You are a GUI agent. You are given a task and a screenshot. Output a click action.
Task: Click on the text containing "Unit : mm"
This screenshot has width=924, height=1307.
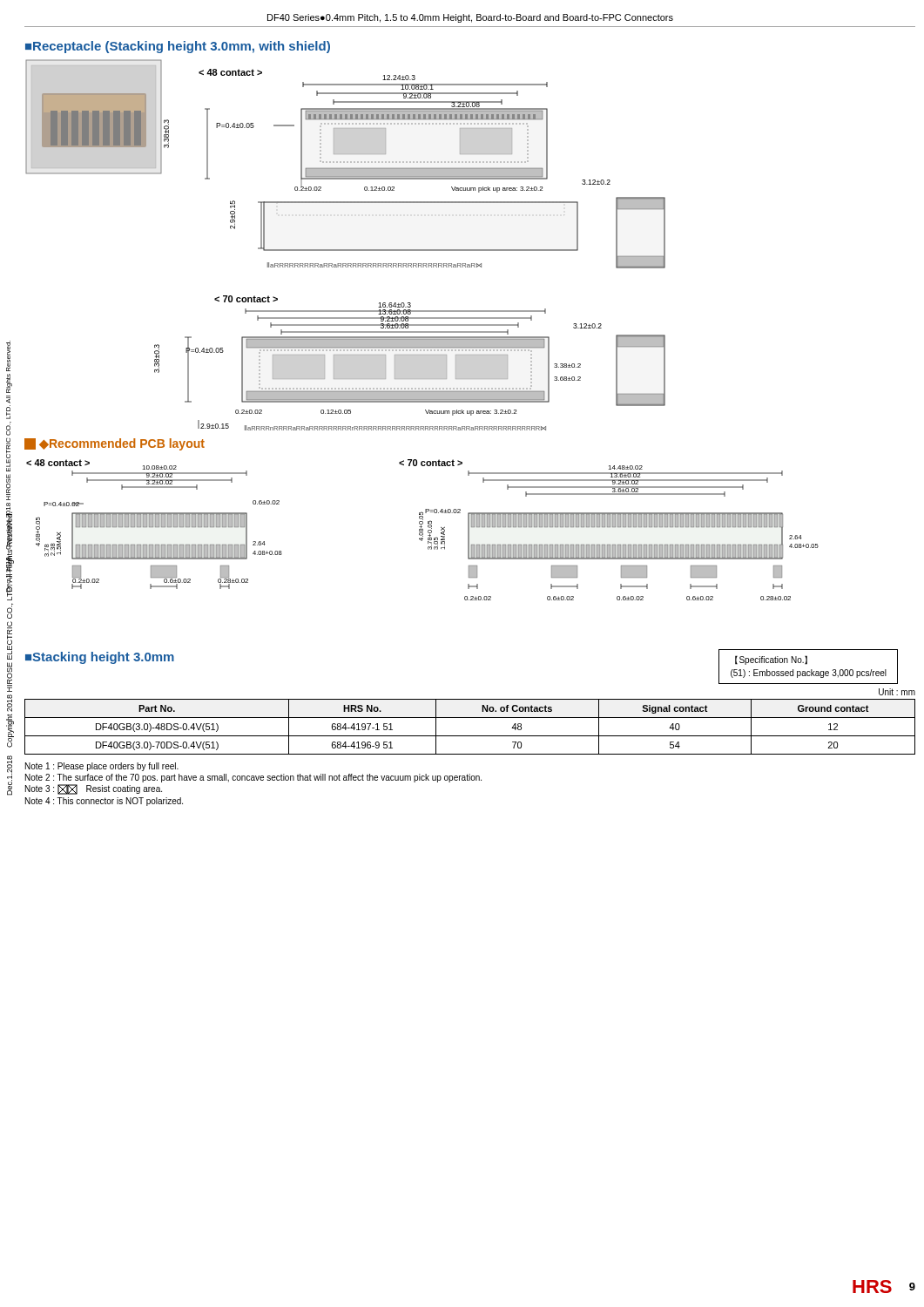click(x=897, y=692)
